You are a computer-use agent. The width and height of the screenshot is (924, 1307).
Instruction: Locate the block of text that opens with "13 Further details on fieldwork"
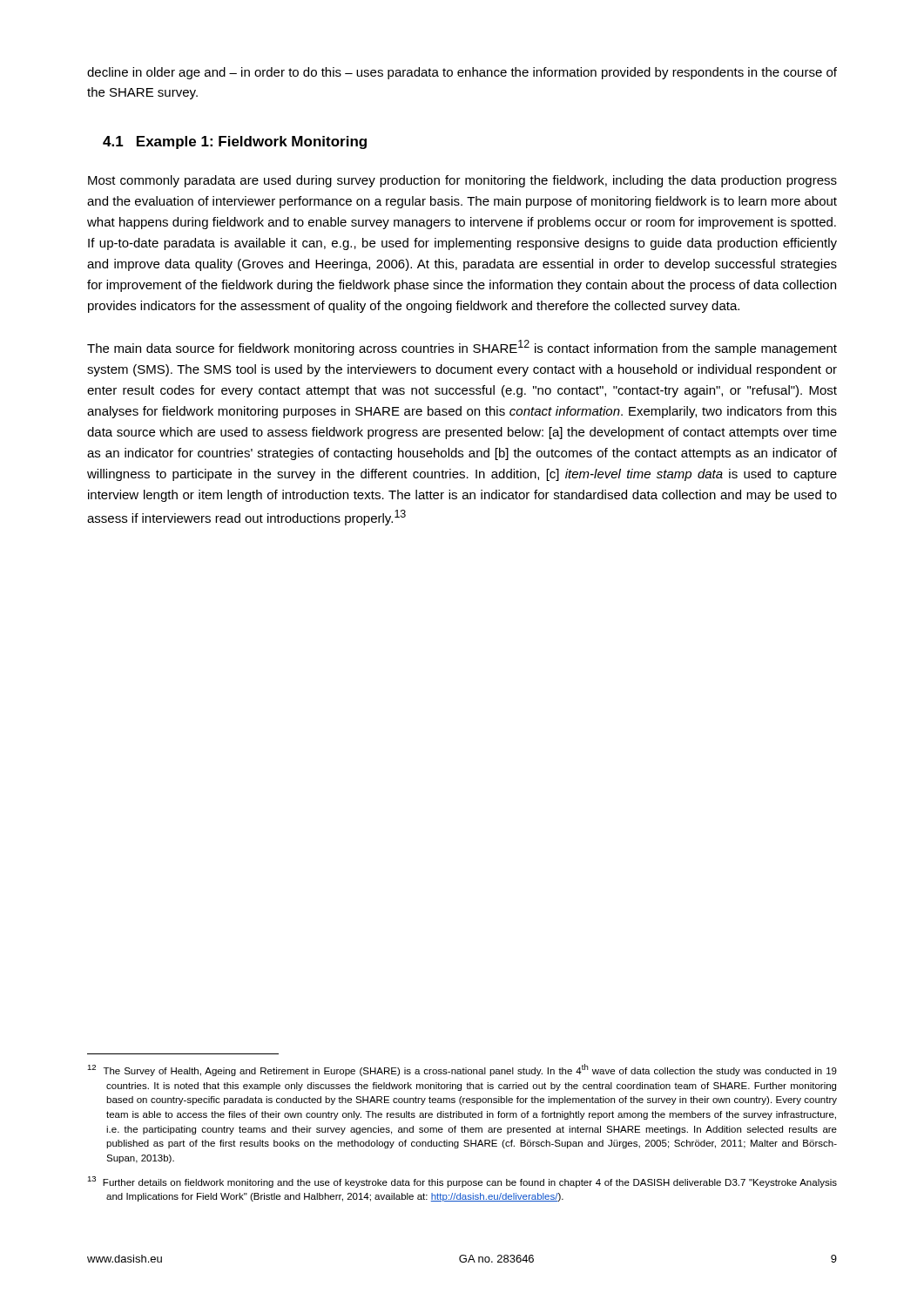pyautogui.click(x=462, y=1188)
